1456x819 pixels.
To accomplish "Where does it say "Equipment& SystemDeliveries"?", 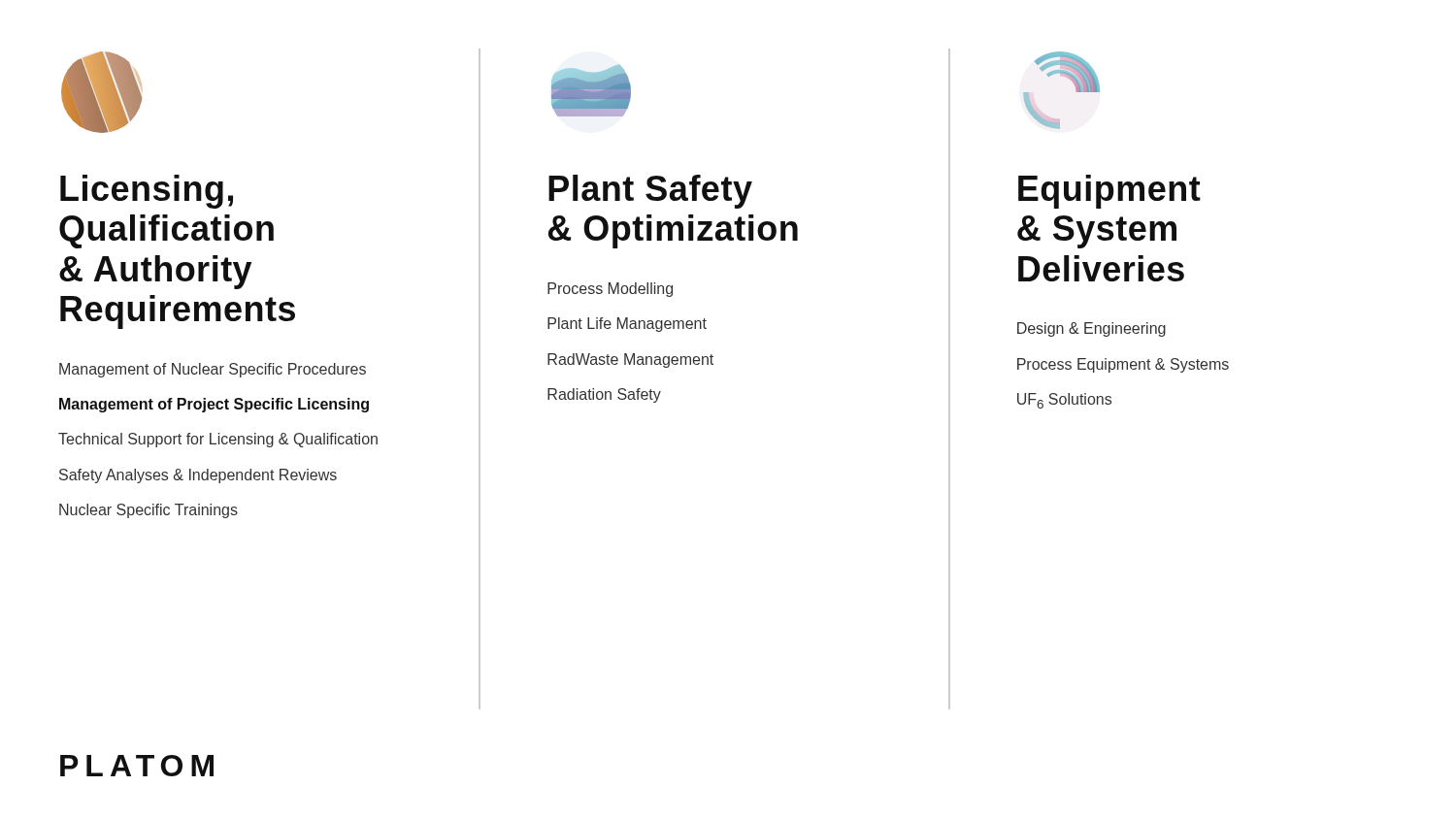I will 1108,229.
